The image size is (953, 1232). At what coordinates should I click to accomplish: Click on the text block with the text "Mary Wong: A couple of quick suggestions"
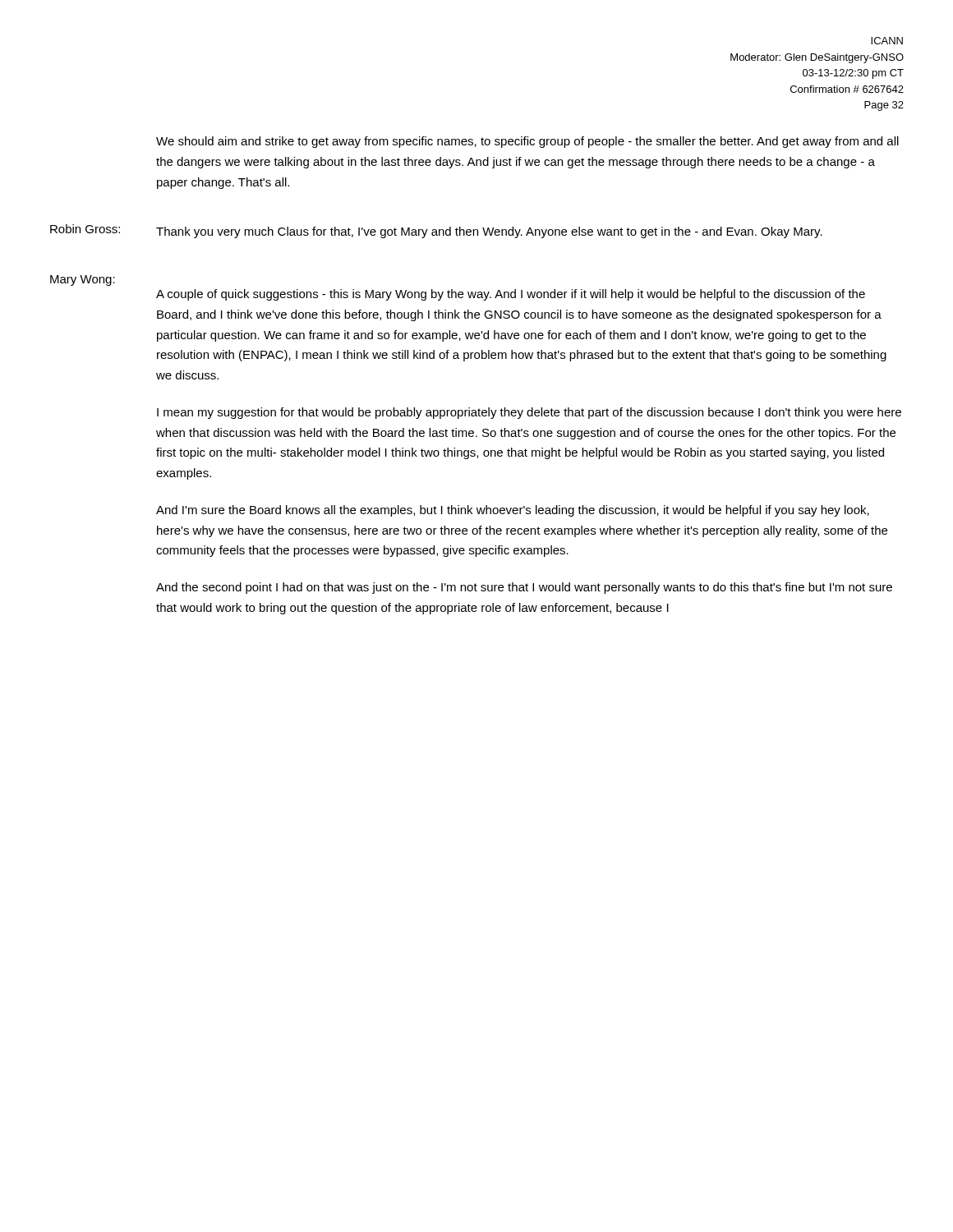click(476, 445)
